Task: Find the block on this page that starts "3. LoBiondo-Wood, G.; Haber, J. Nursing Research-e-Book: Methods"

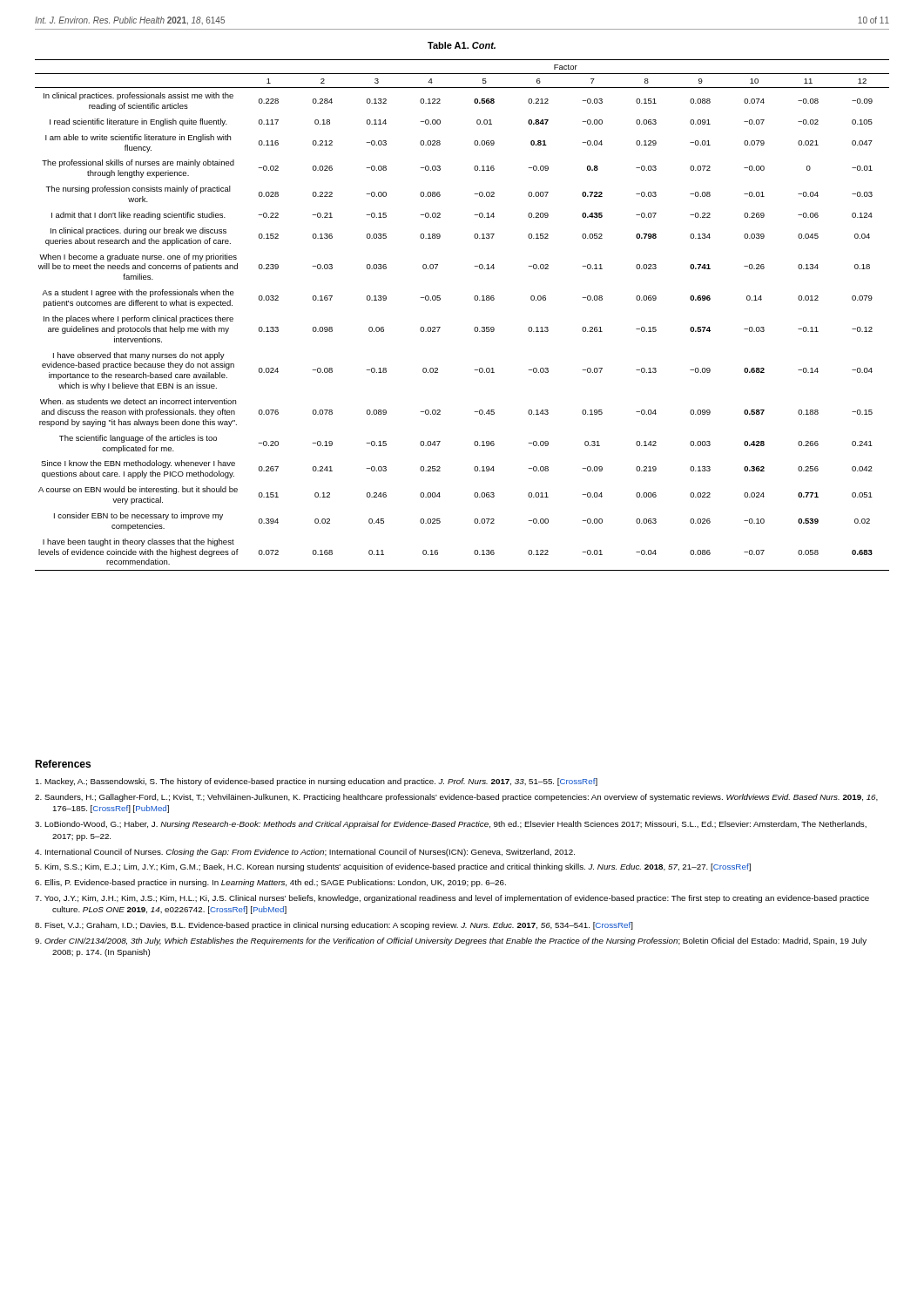Action: [x=451, y=830]
